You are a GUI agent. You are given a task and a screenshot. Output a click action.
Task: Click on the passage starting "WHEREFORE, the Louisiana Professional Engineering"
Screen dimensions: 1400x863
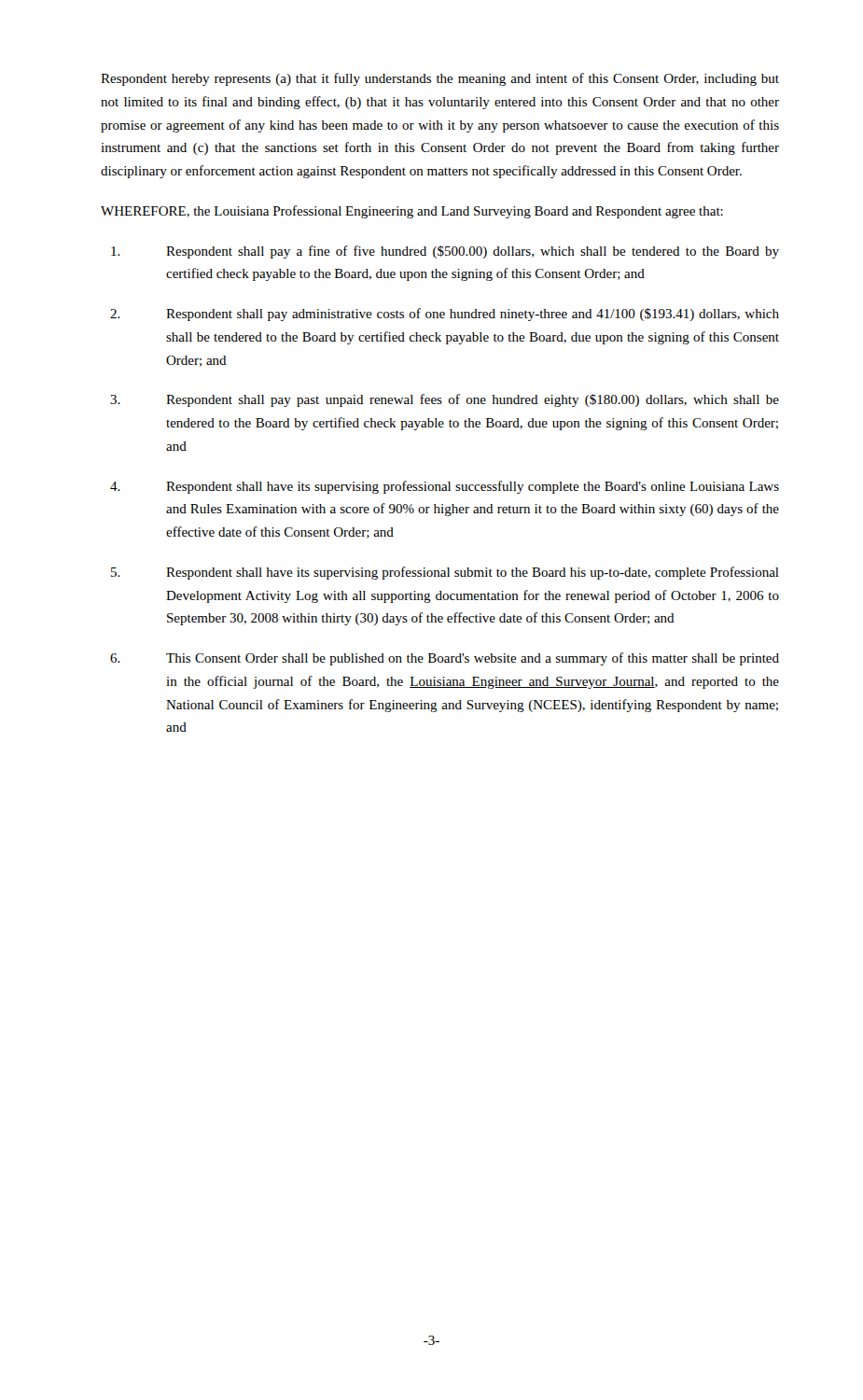[412, 211]
